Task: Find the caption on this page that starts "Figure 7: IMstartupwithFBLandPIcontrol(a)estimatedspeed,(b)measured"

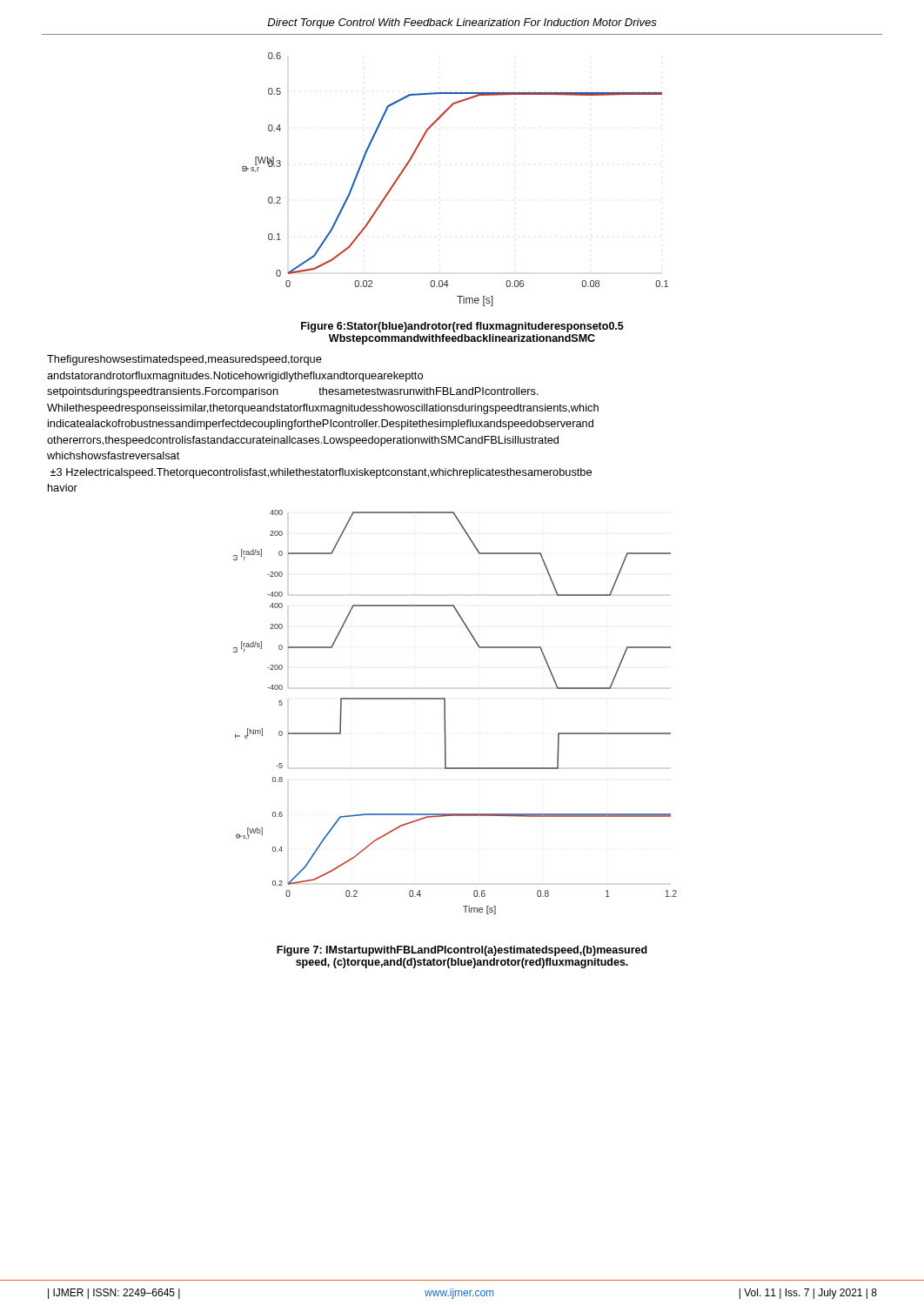Action: (x=462, y=956)
